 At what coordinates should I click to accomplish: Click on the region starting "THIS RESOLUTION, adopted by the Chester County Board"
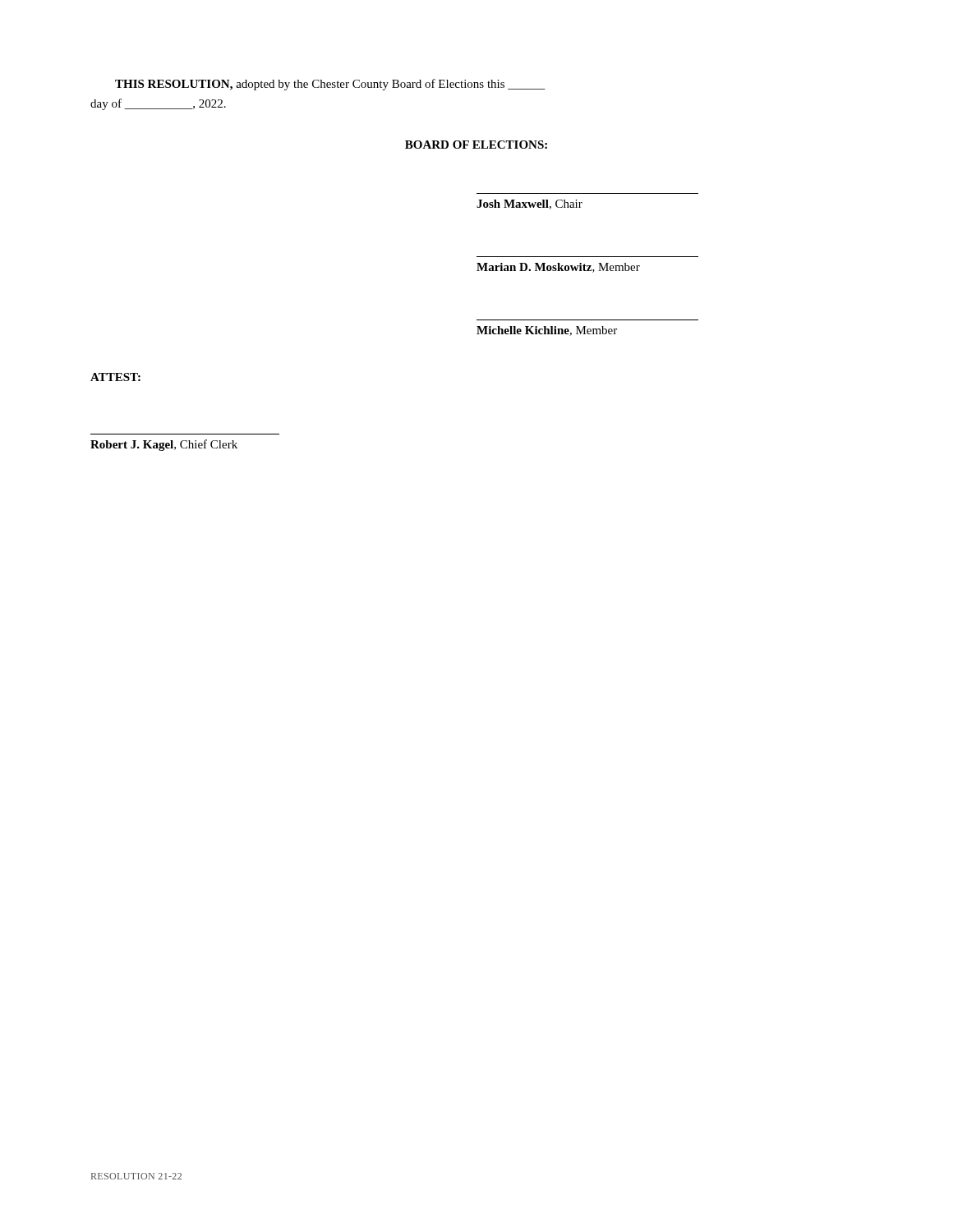click(318, 94)
